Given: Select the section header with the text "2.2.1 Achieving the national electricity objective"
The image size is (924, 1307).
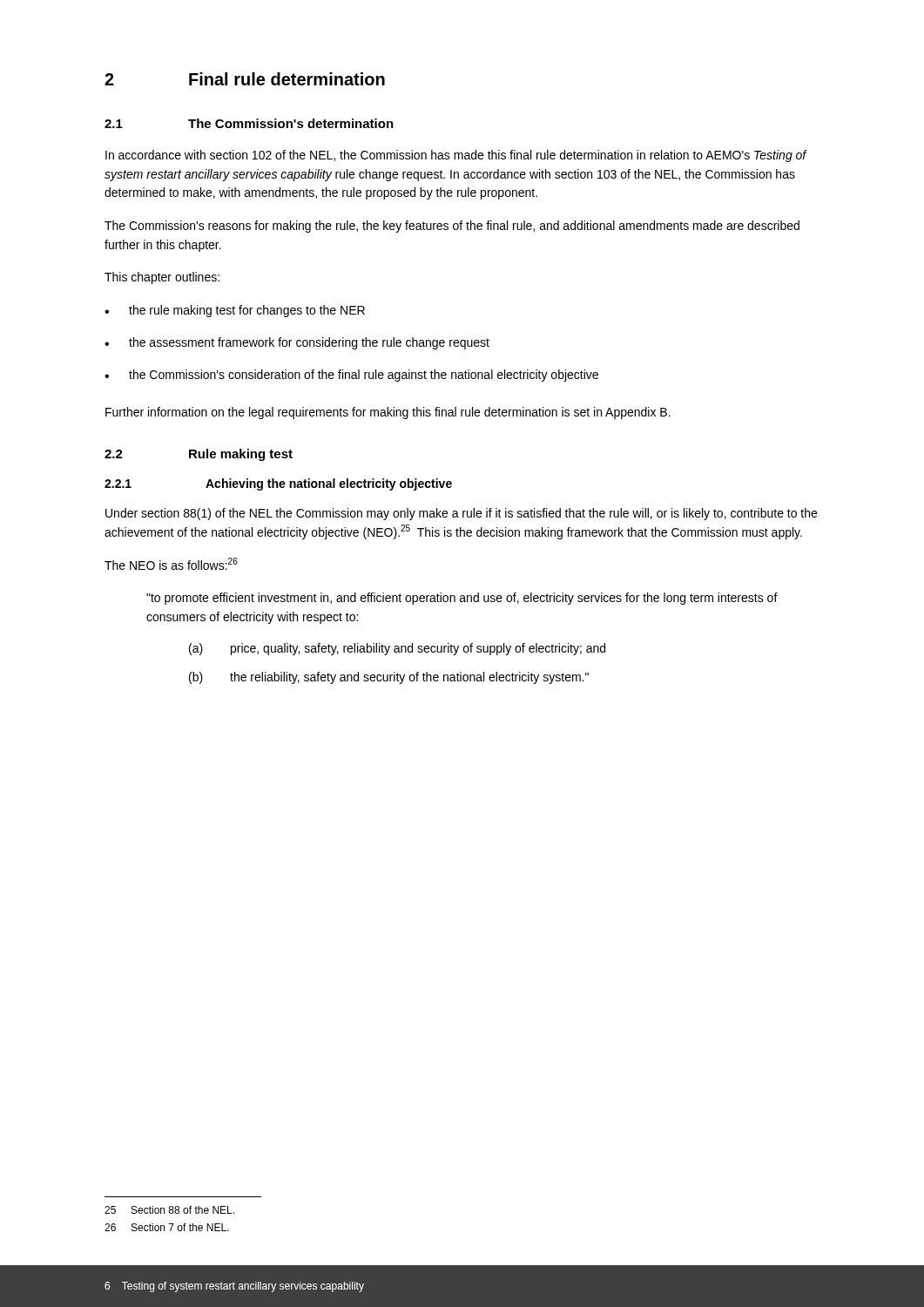Looking at the screenshot, I should tap(462, 484).
